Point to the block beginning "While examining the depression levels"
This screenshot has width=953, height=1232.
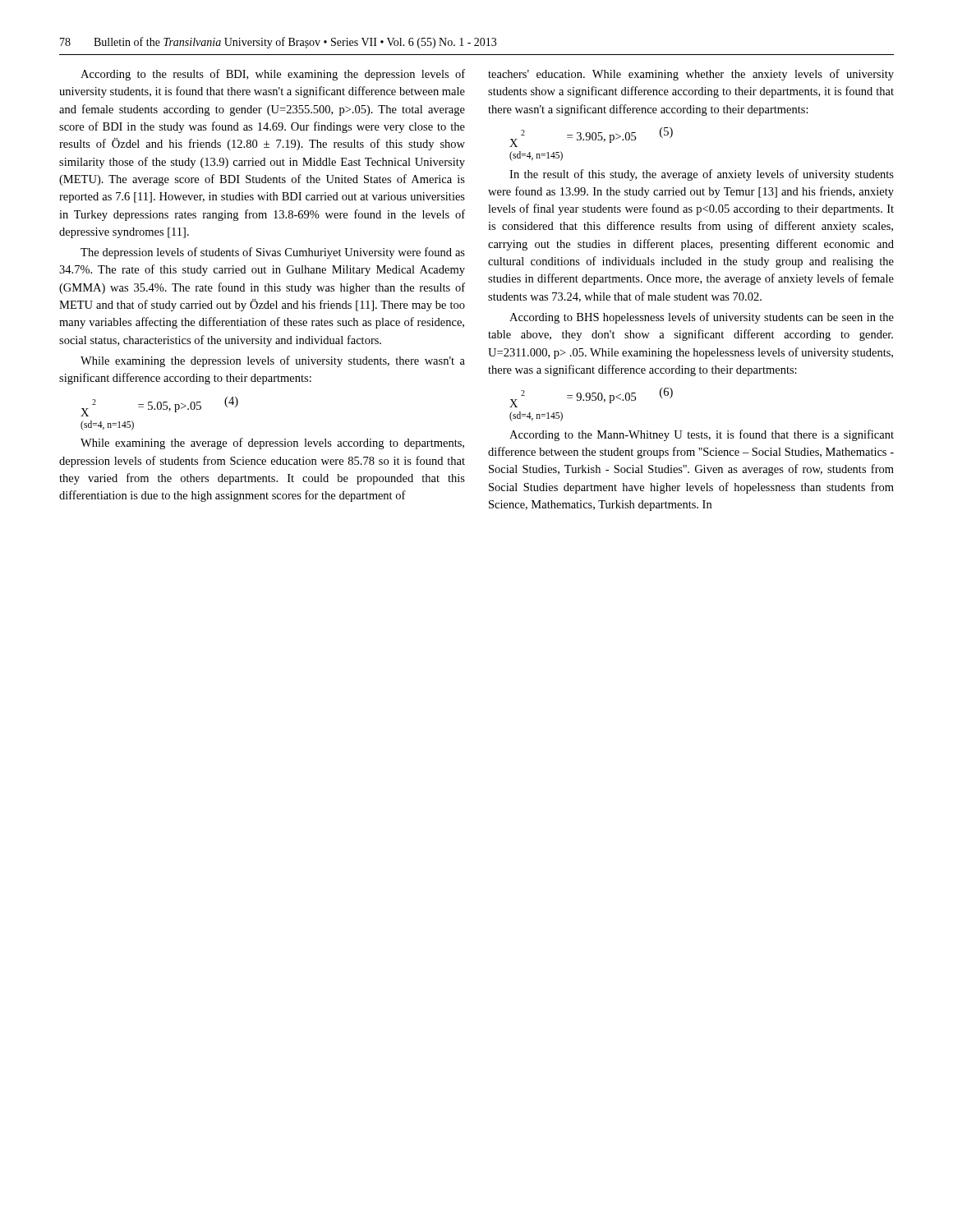pos(262,370)
